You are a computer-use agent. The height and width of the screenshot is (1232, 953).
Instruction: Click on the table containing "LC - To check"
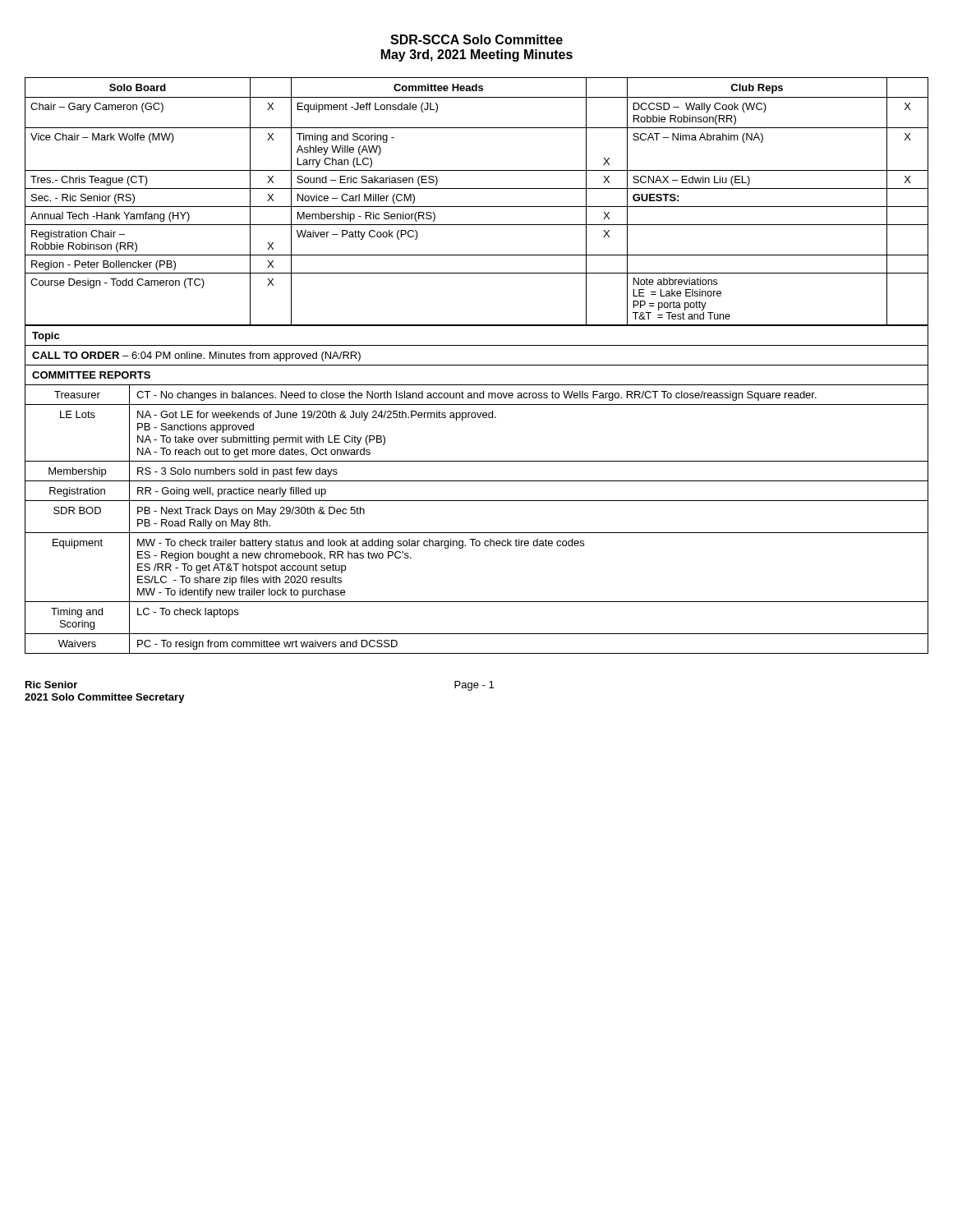click(476, 490)
